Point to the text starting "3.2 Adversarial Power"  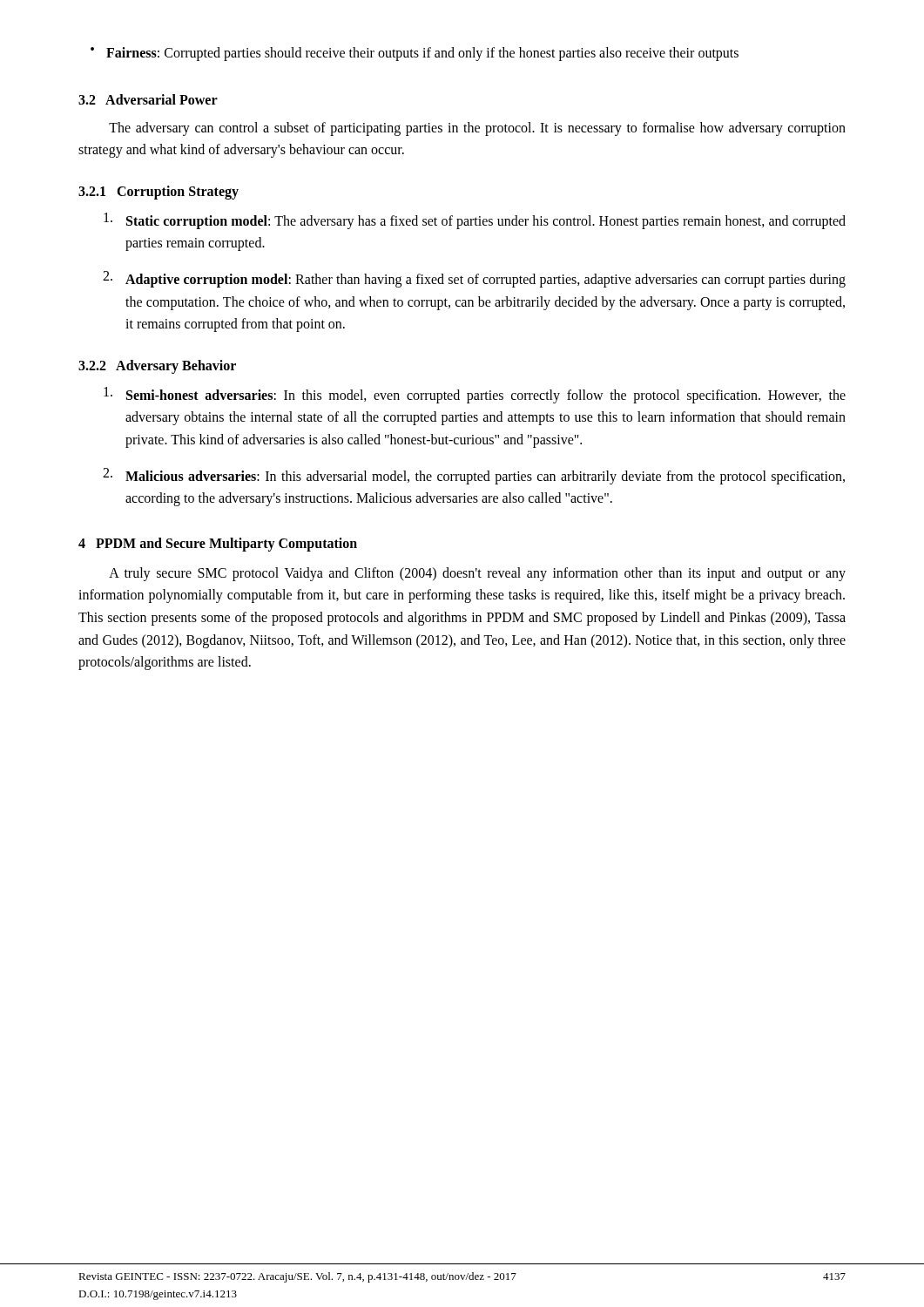point(148,99)
